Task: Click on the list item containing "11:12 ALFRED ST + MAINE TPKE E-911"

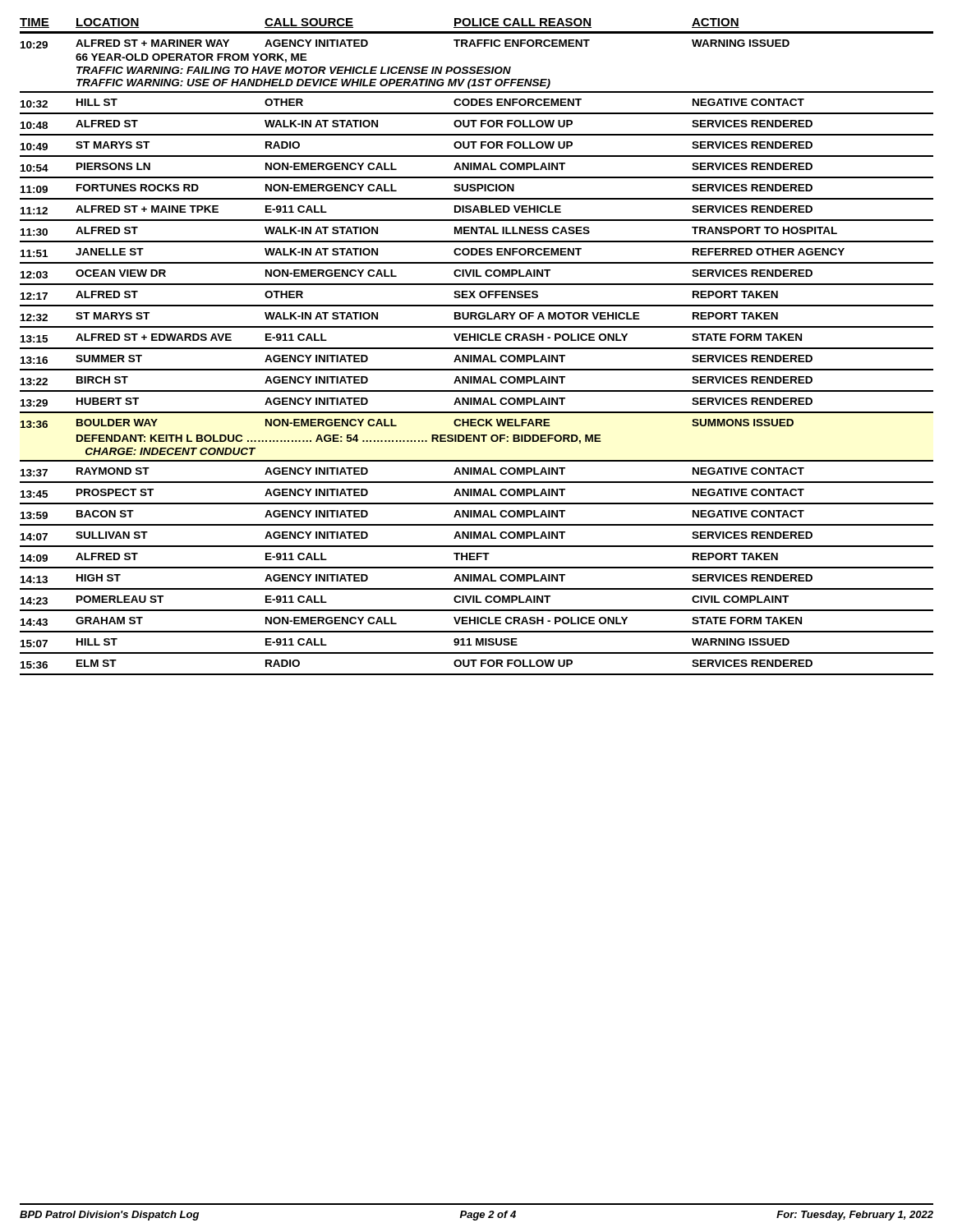Action: tap(476, 210)
